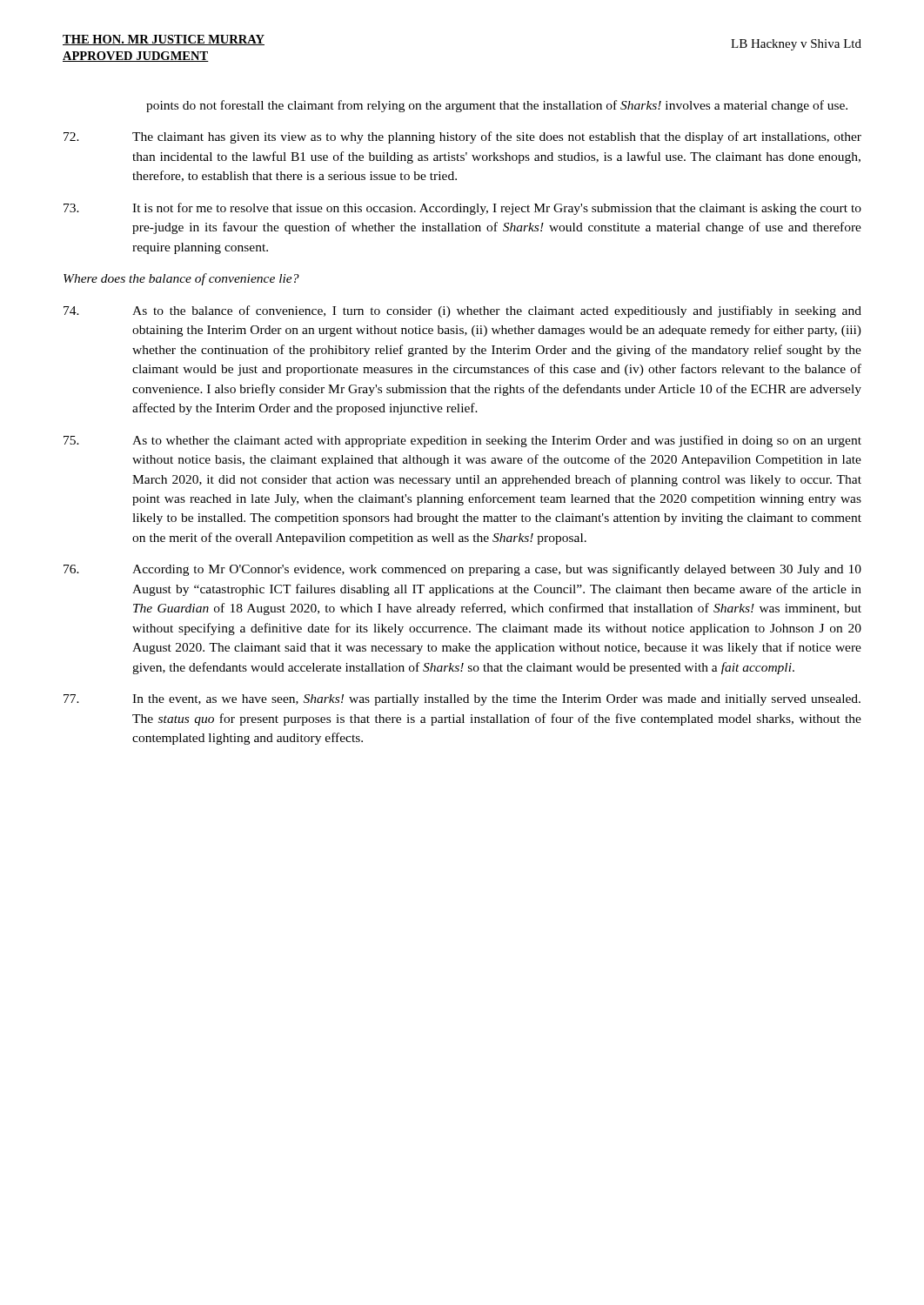Point to the text starting "points do not forestall the claimant"
The height and width of the screenshot is (1305, 924).
point(497,105)
